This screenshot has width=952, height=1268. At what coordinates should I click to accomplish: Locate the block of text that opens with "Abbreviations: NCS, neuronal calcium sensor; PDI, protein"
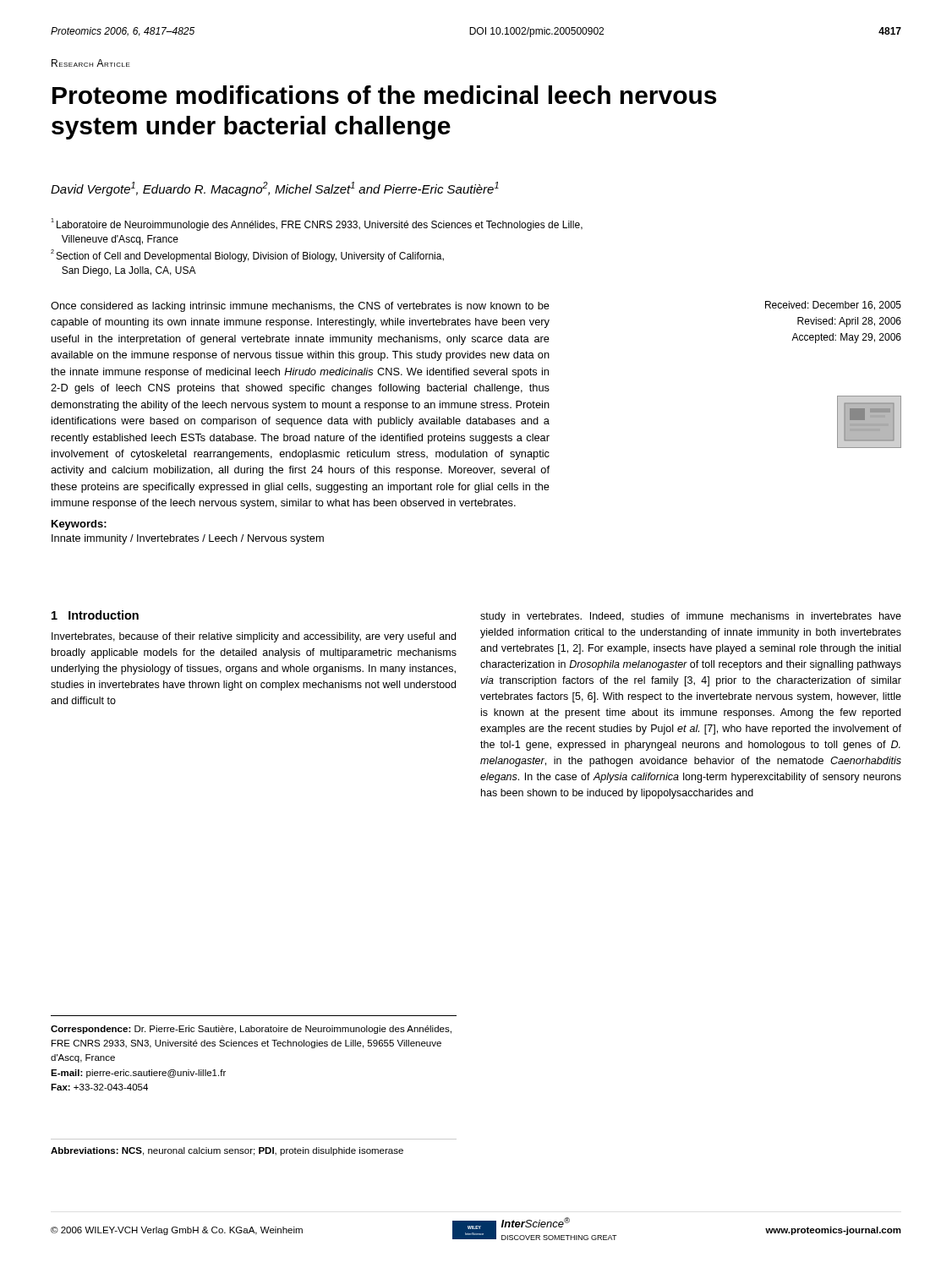tap(227, 1150)
